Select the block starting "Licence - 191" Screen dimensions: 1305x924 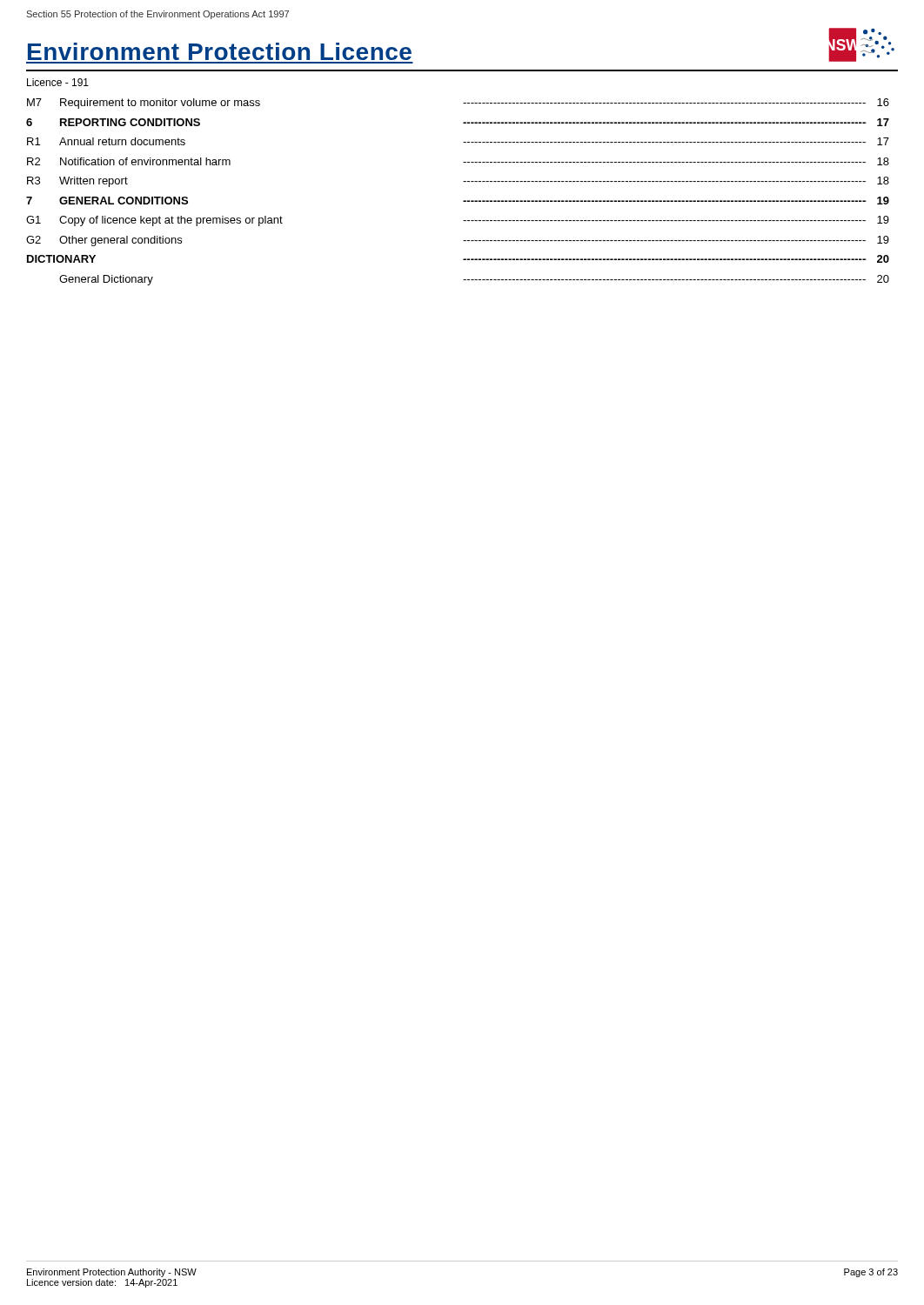(57, 83)
